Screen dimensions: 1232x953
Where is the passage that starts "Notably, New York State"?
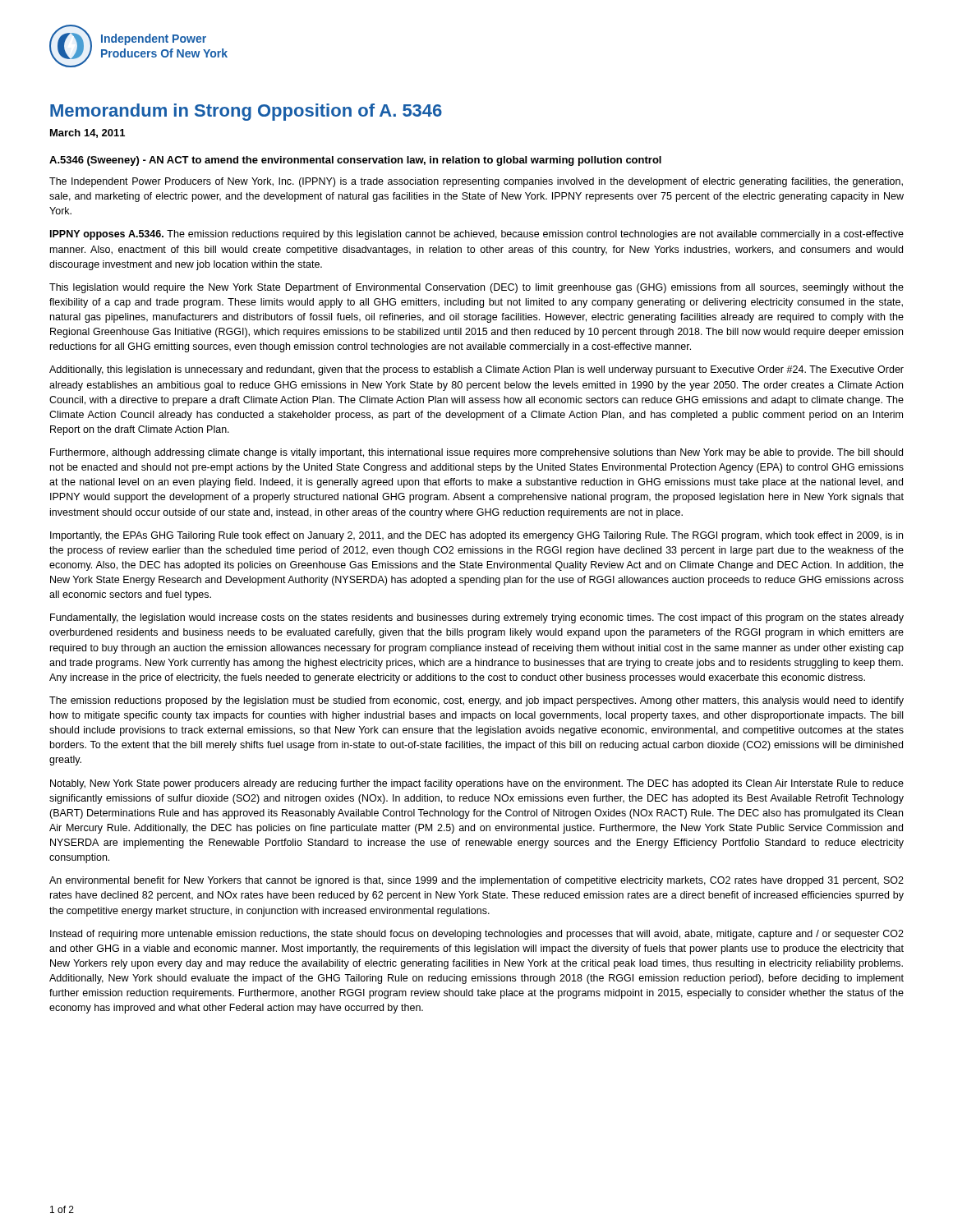[476, 820]
